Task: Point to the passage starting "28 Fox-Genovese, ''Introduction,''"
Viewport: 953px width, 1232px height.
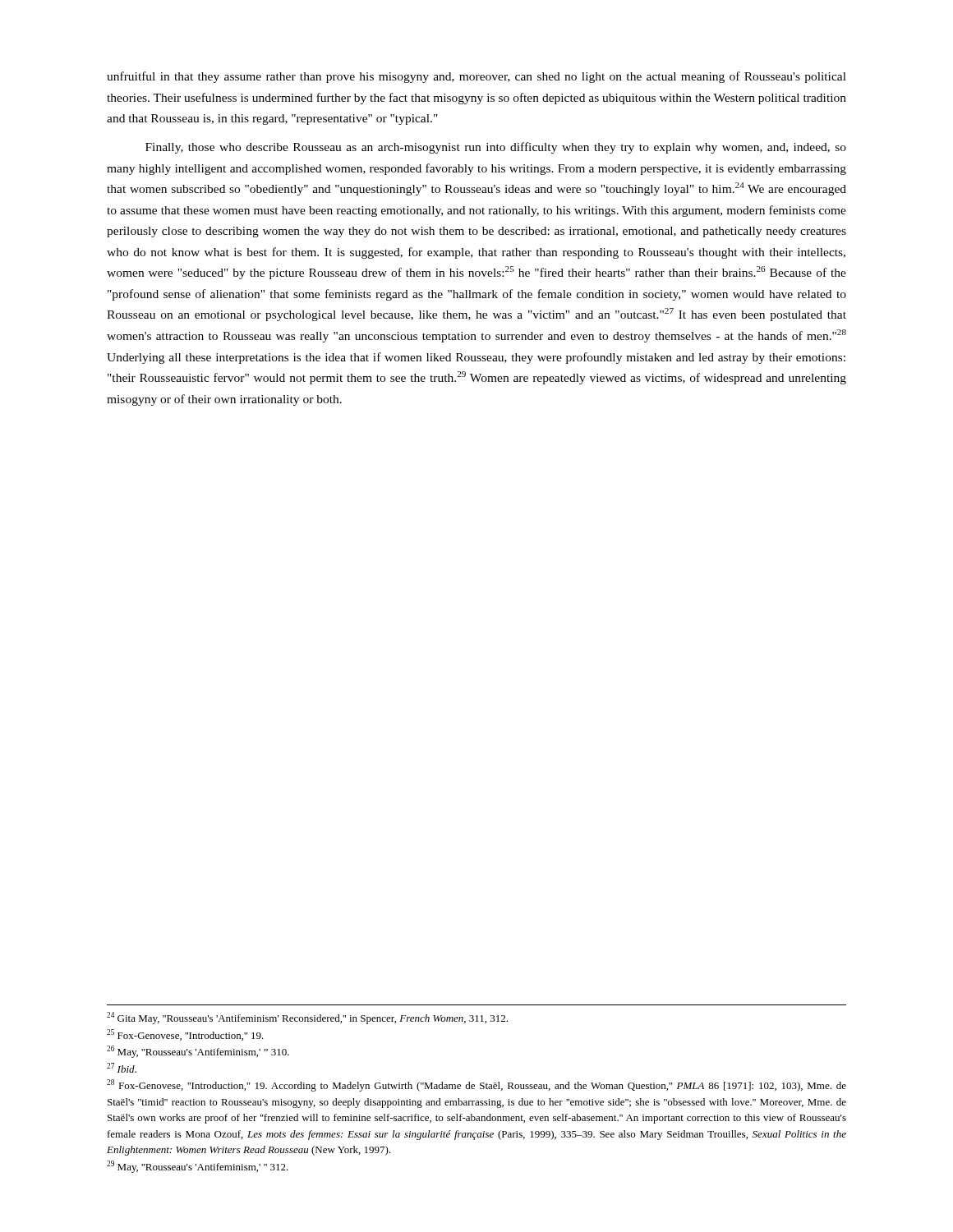Action: 476,1117
